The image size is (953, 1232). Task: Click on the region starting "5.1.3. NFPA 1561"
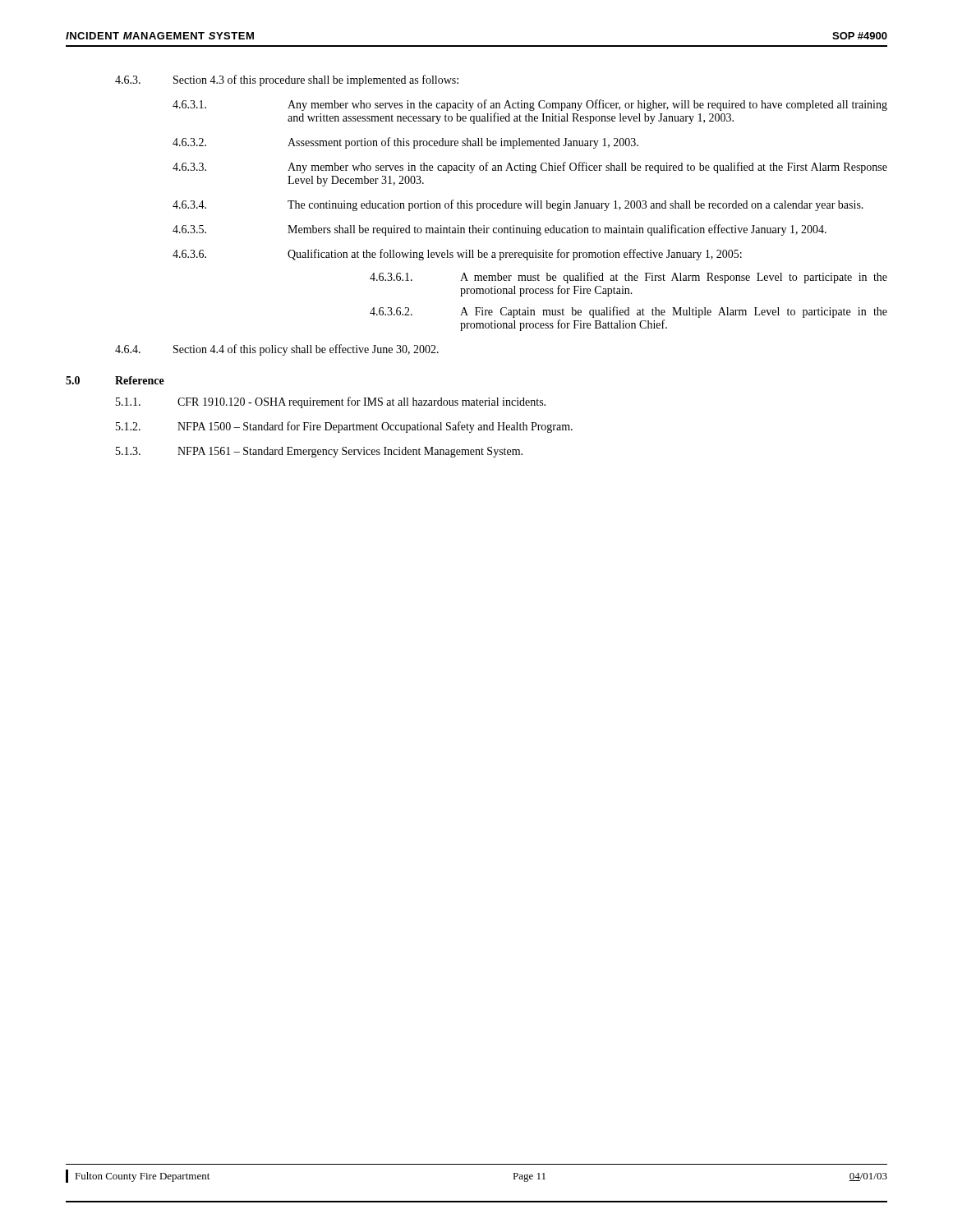pyautogui.click(x=501, y=452)
